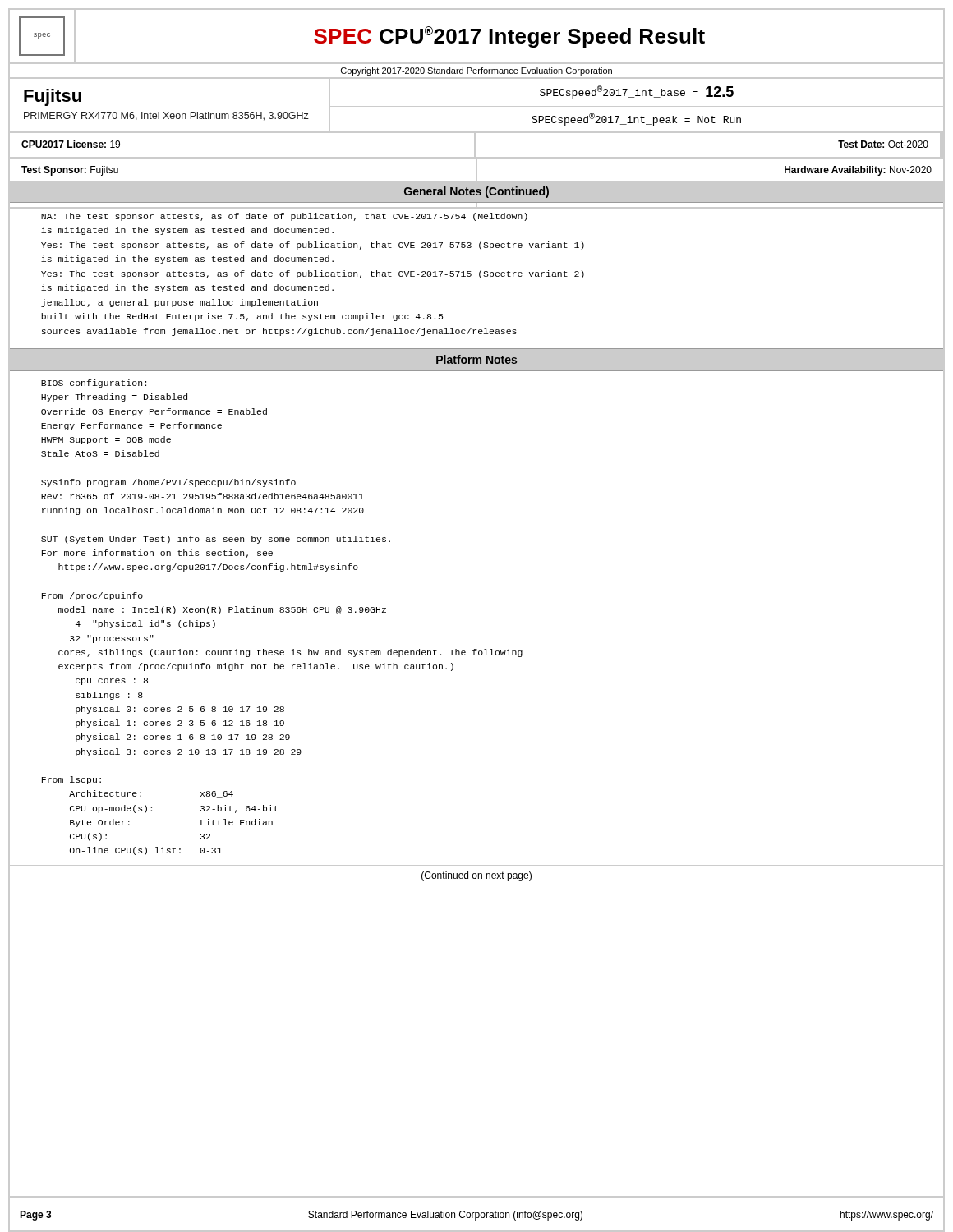
Task: Point to "General Notes (Continued)"
Action: pyautogui.click(x=476, y=191)
